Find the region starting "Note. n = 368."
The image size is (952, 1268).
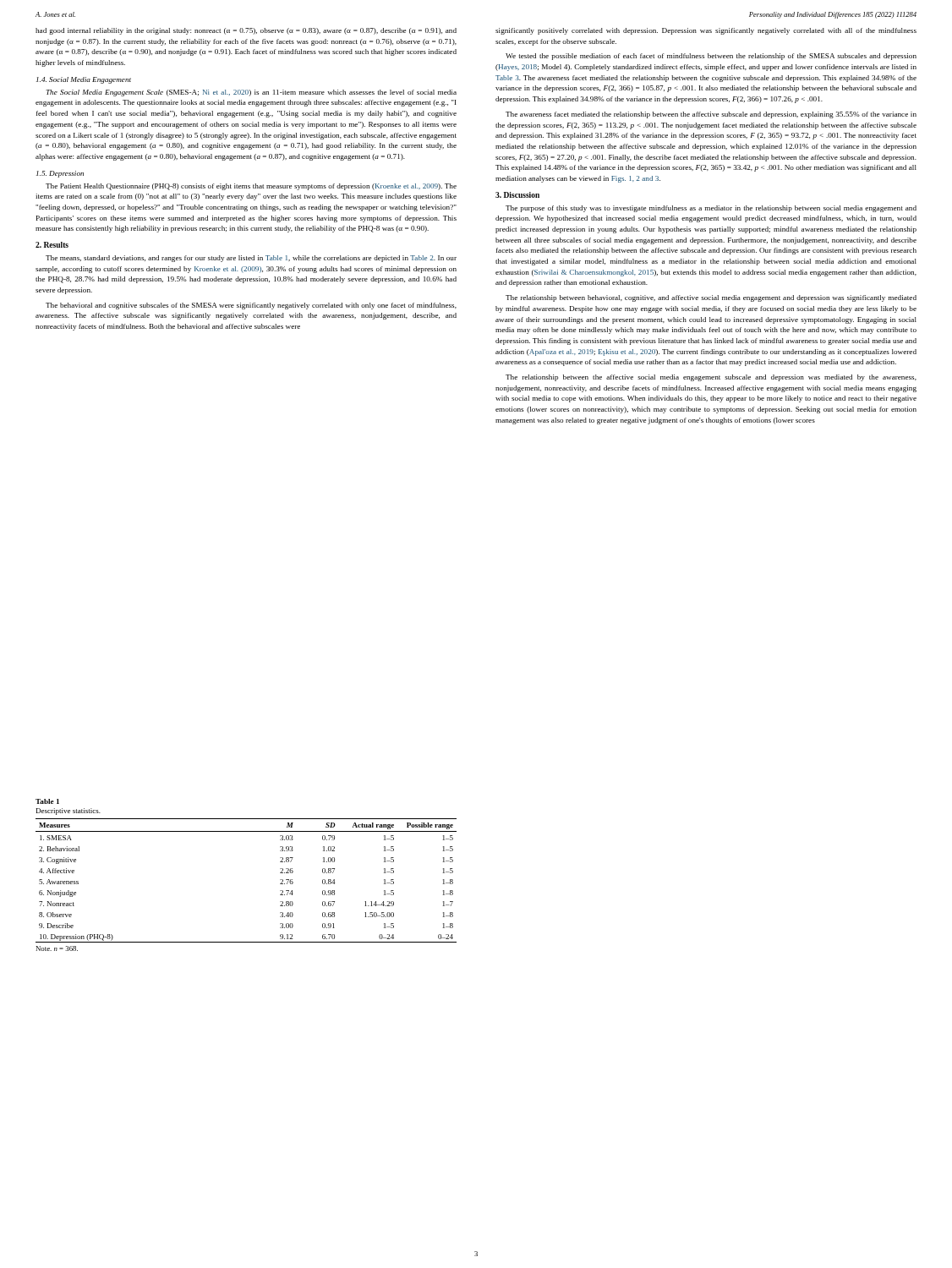click(x=57, y=948)
